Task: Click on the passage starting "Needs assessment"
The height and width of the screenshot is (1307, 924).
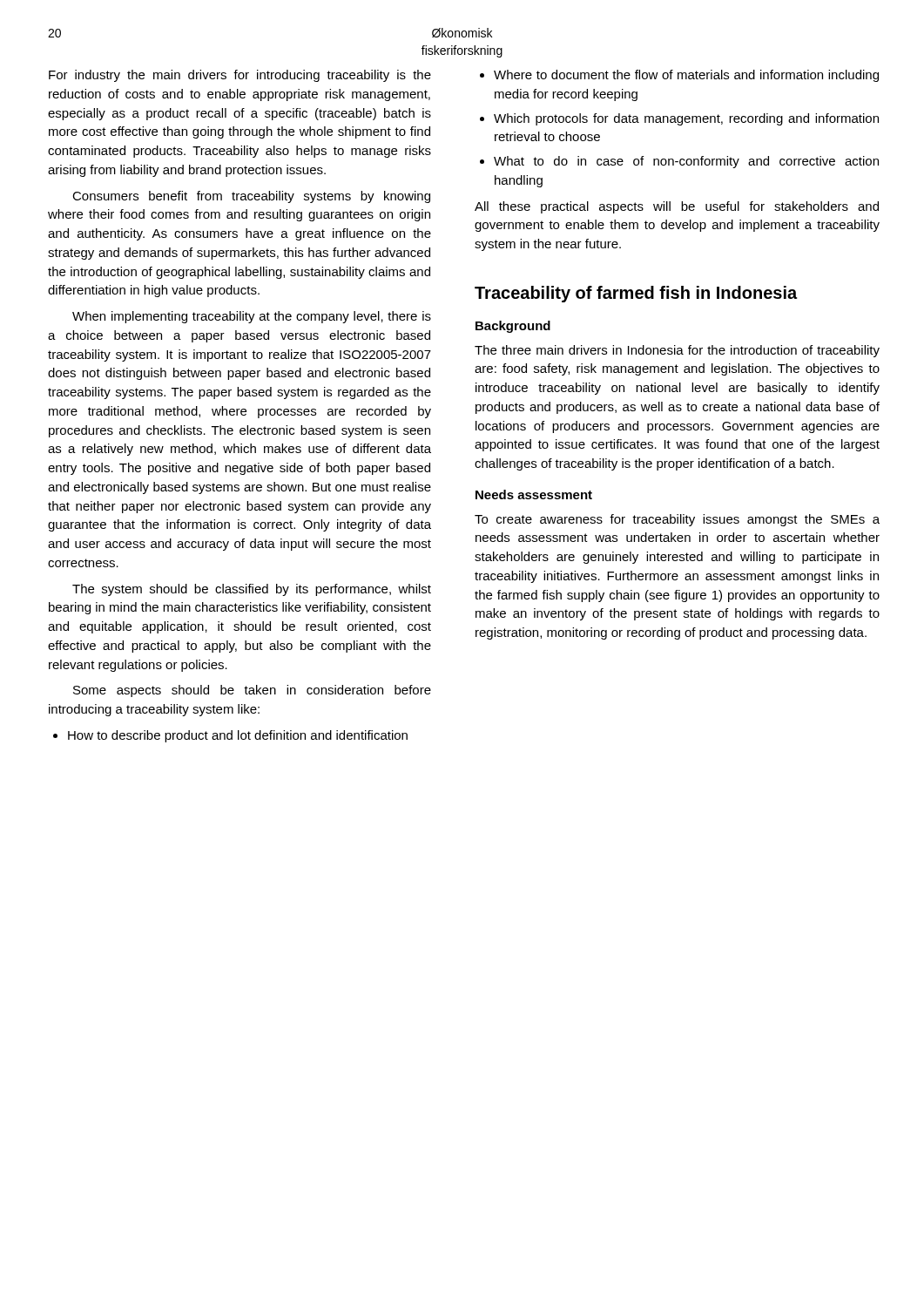Action: 534,494
